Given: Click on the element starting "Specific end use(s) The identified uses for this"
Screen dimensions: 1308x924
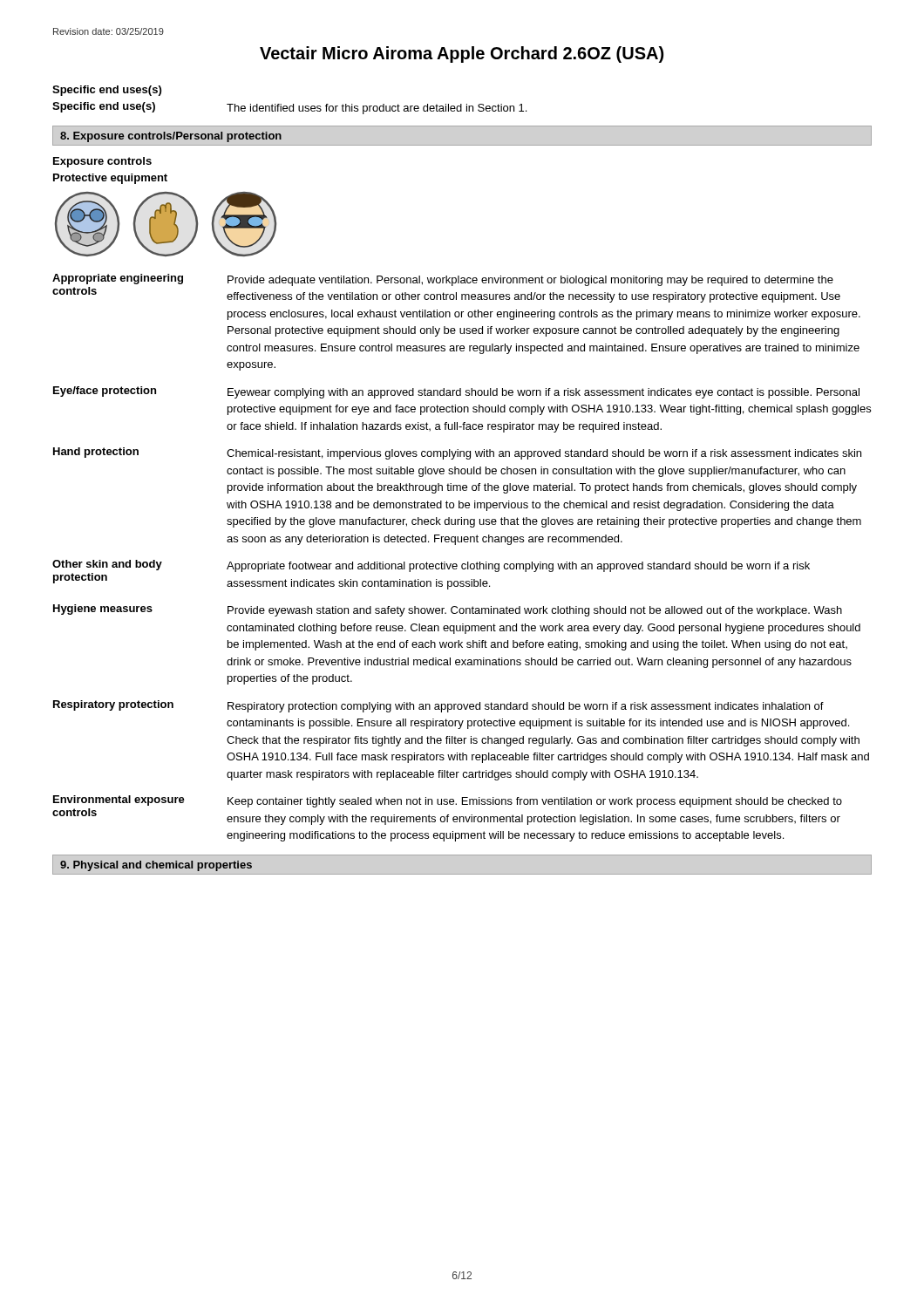Looking at the screenshot, I should [462, 108].
